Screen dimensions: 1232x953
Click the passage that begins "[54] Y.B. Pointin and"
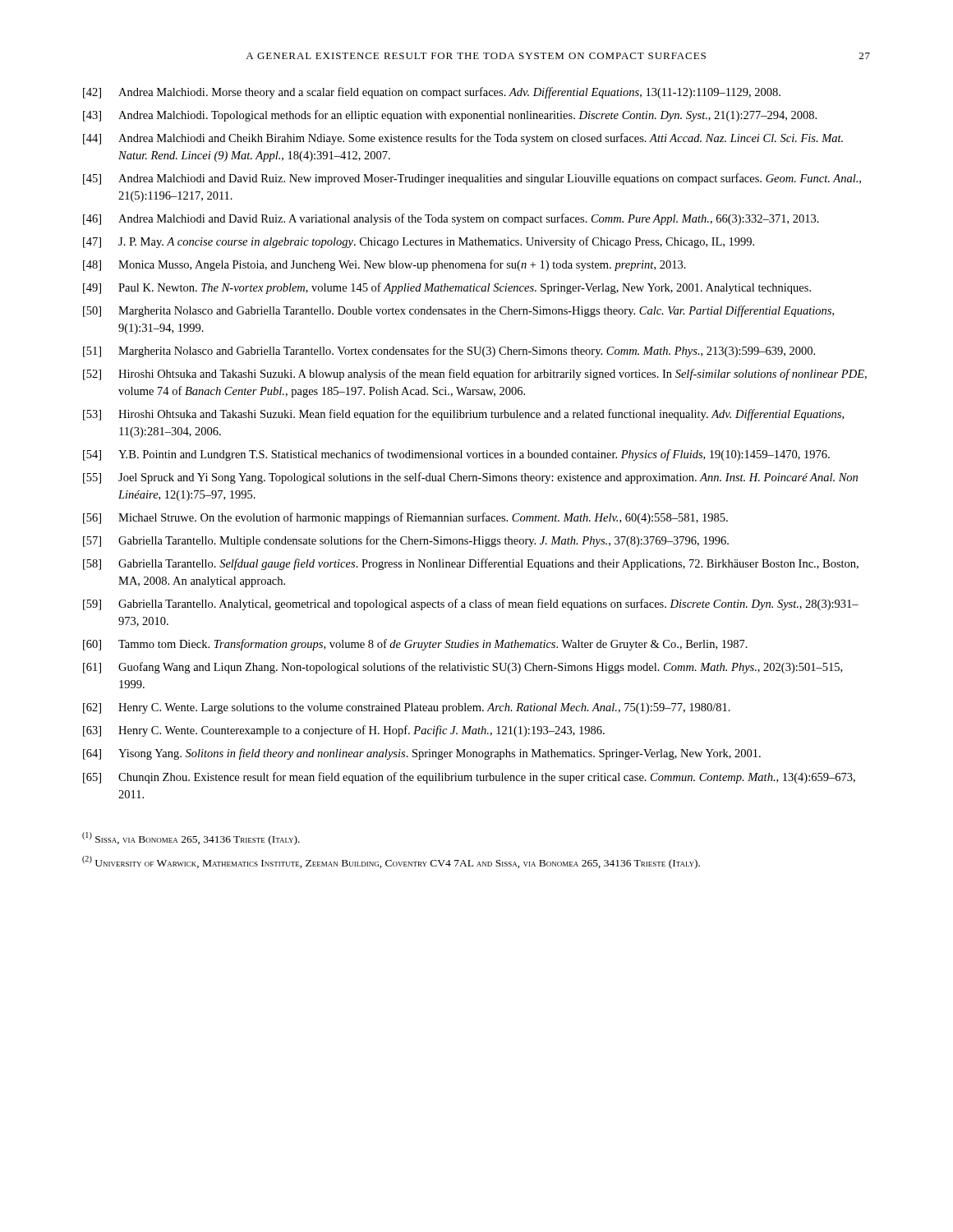(476, 455)
